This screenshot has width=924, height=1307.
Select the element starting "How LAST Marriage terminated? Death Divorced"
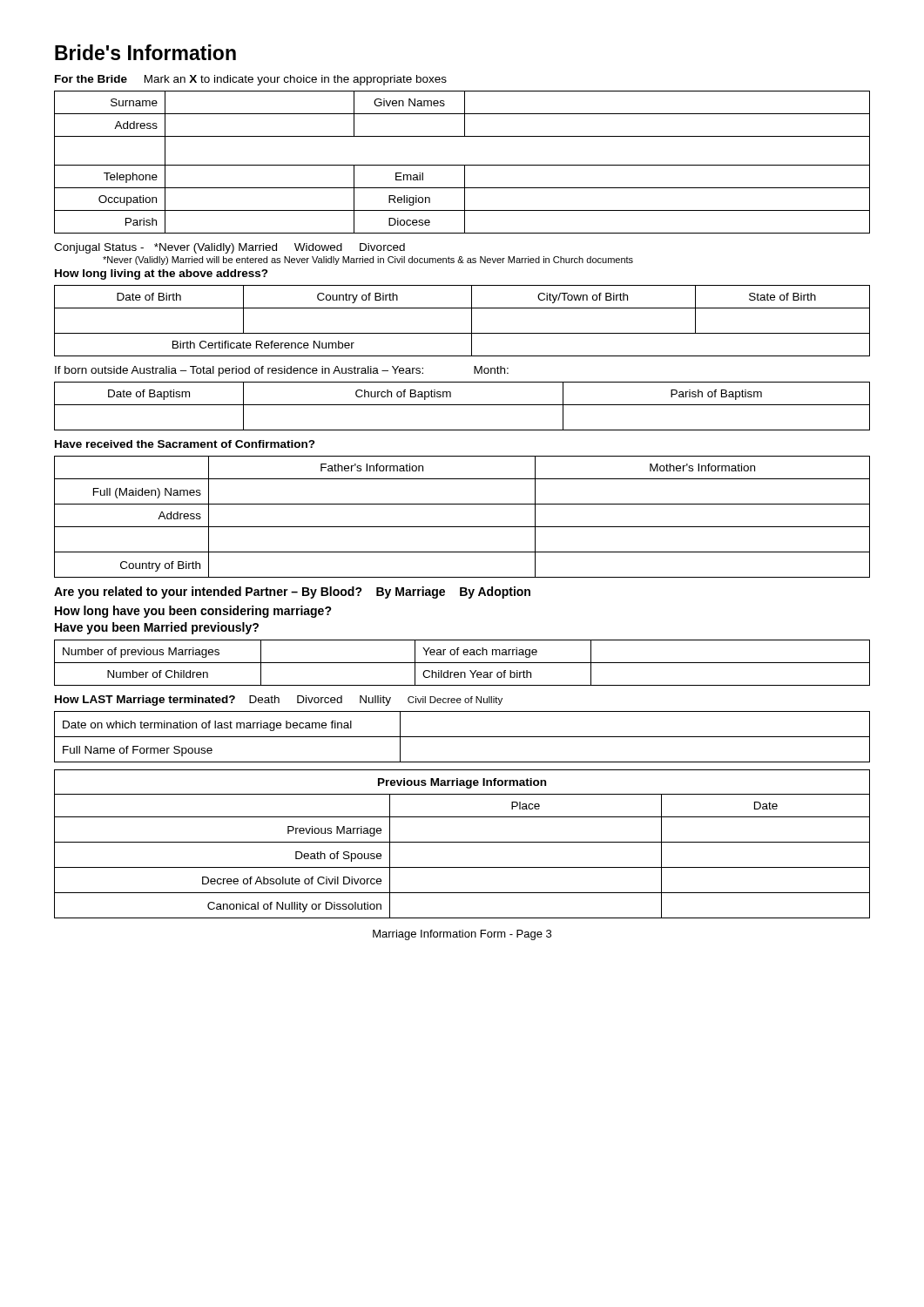point(278,699)
